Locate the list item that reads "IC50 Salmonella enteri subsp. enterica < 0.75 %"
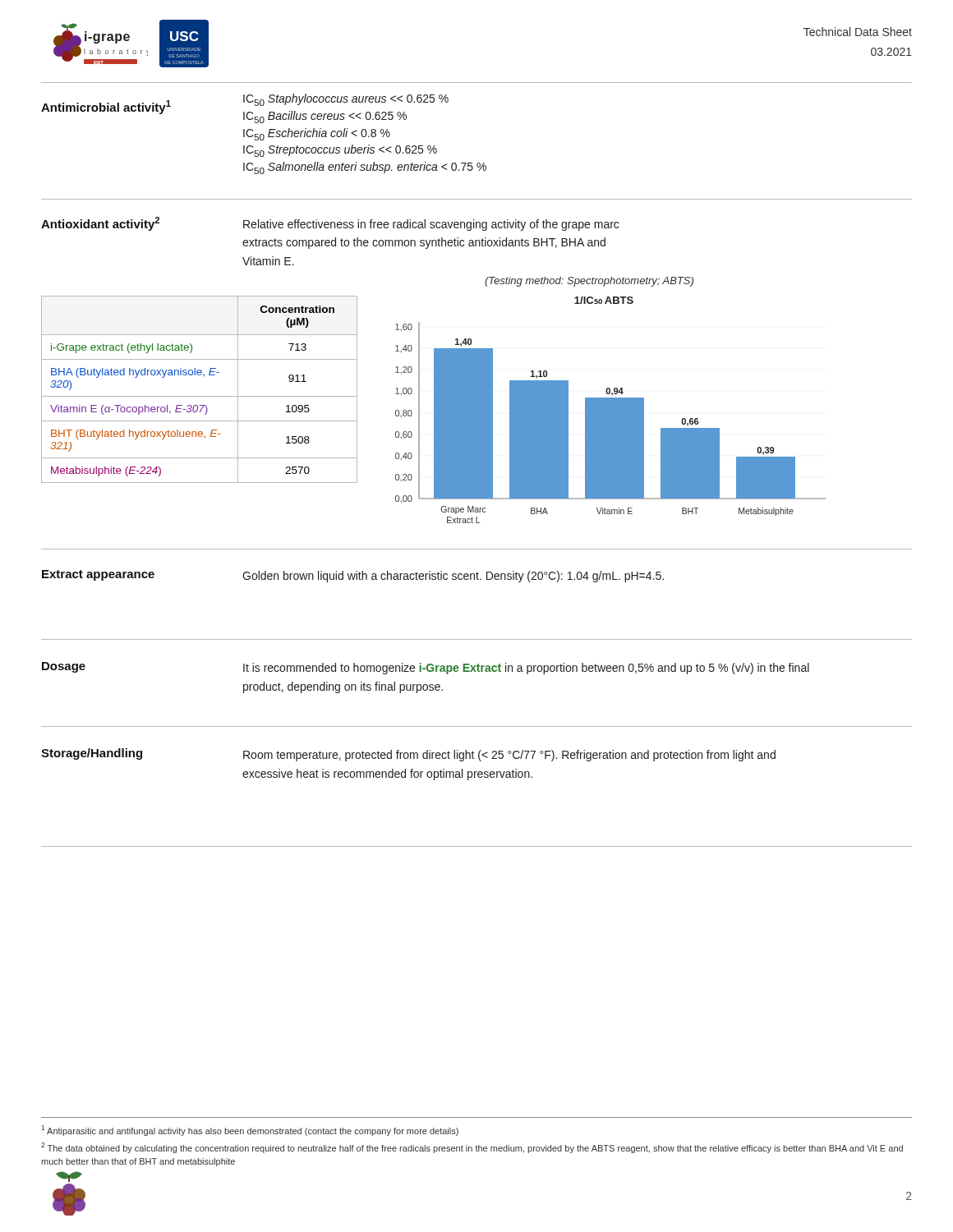The height and width of the screenshot is (1232, 953). point(365,168)
